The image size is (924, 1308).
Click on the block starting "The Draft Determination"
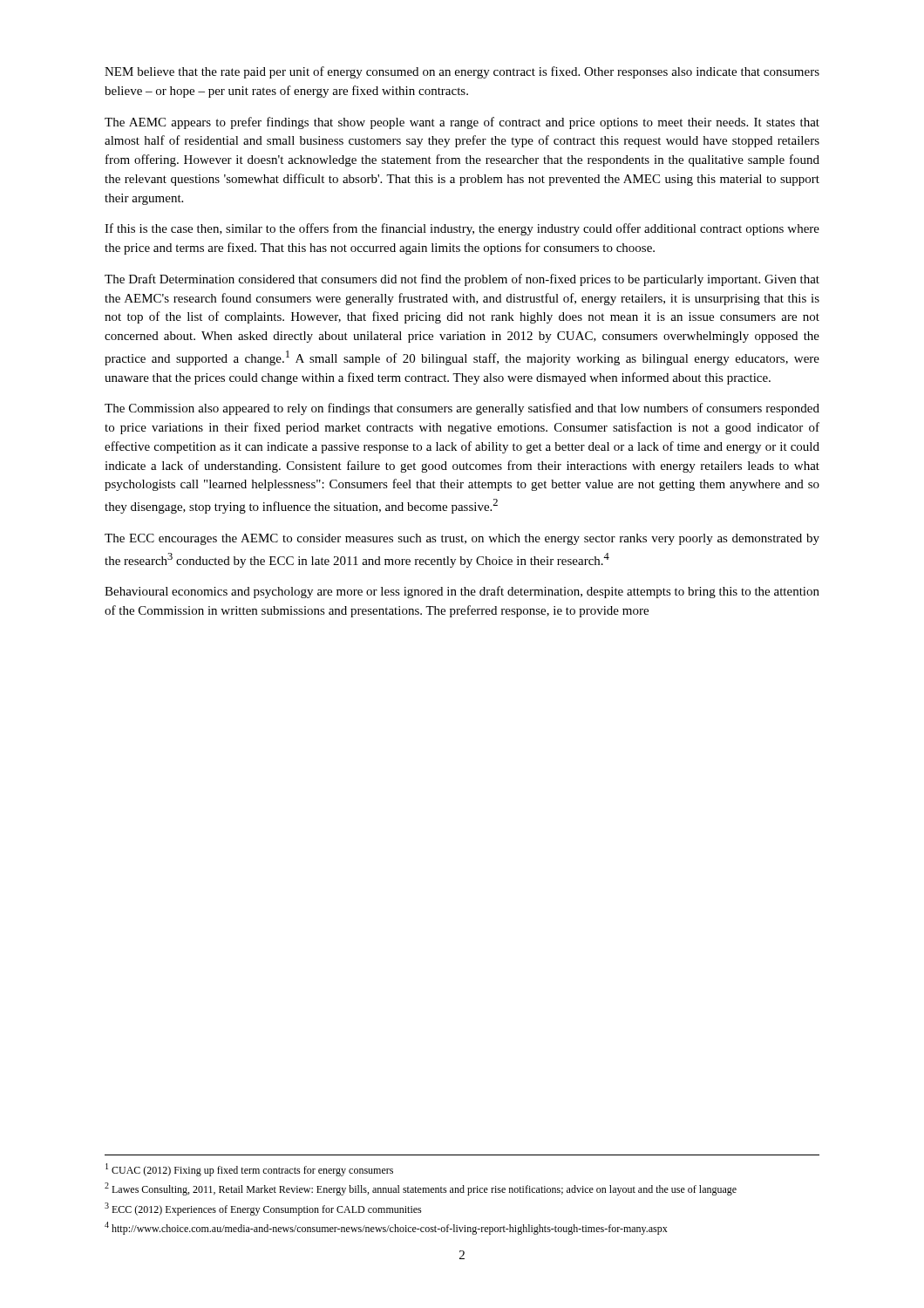click(x=462, y=329)
